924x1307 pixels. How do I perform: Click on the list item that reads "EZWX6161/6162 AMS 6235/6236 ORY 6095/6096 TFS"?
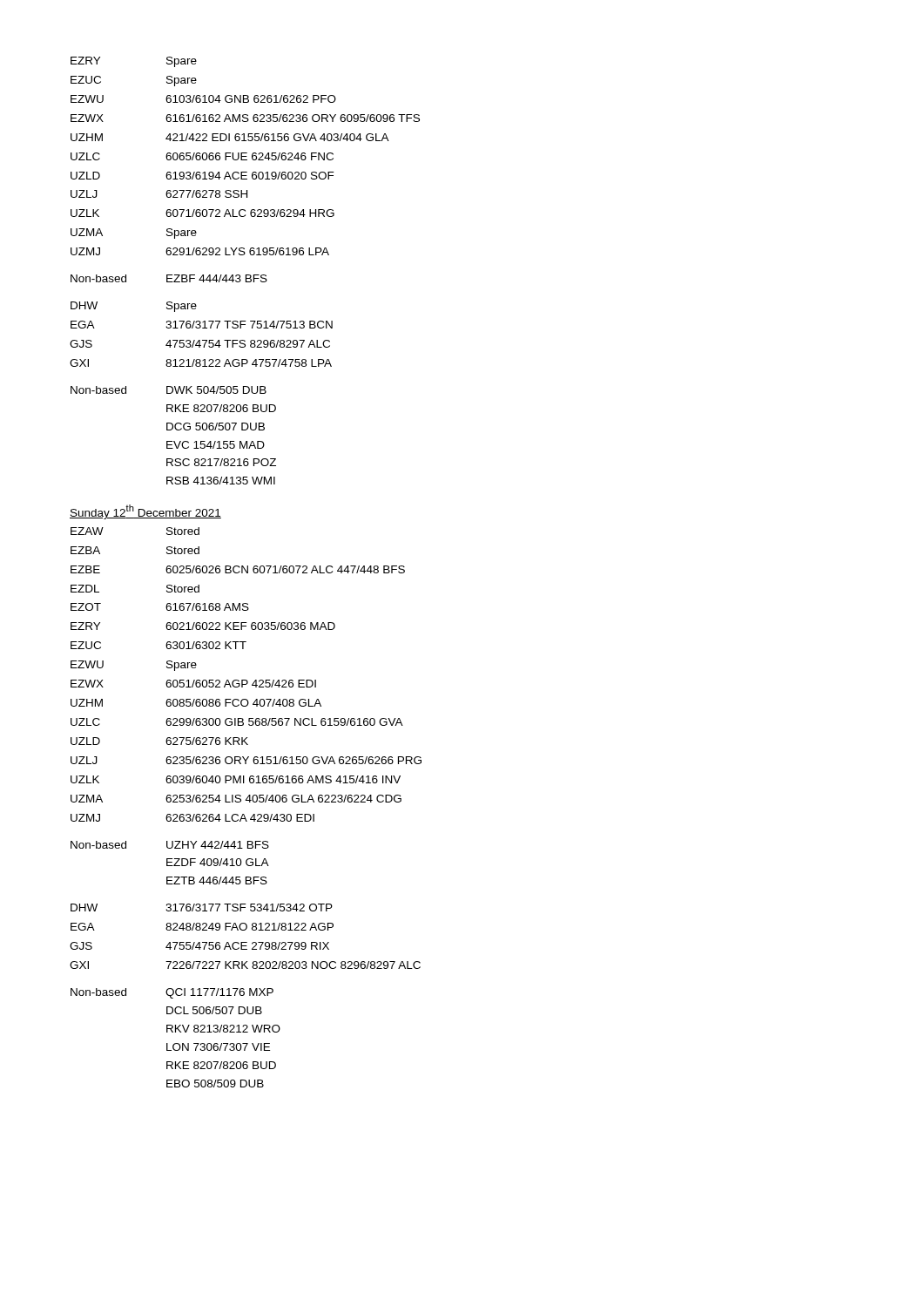click(x=245, y=119)
